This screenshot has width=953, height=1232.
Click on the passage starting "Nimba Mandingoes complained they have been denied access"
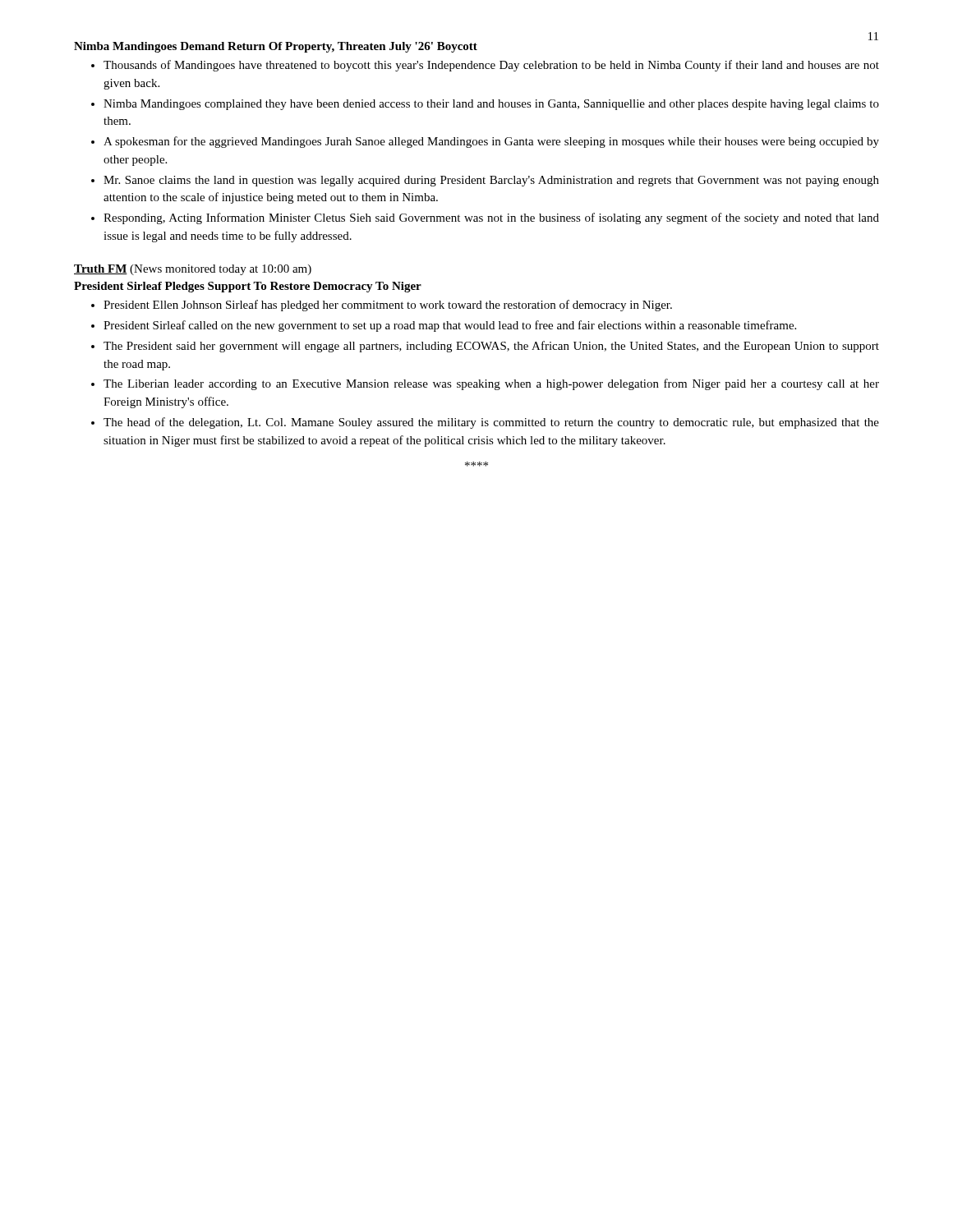(x=476, y=113)
